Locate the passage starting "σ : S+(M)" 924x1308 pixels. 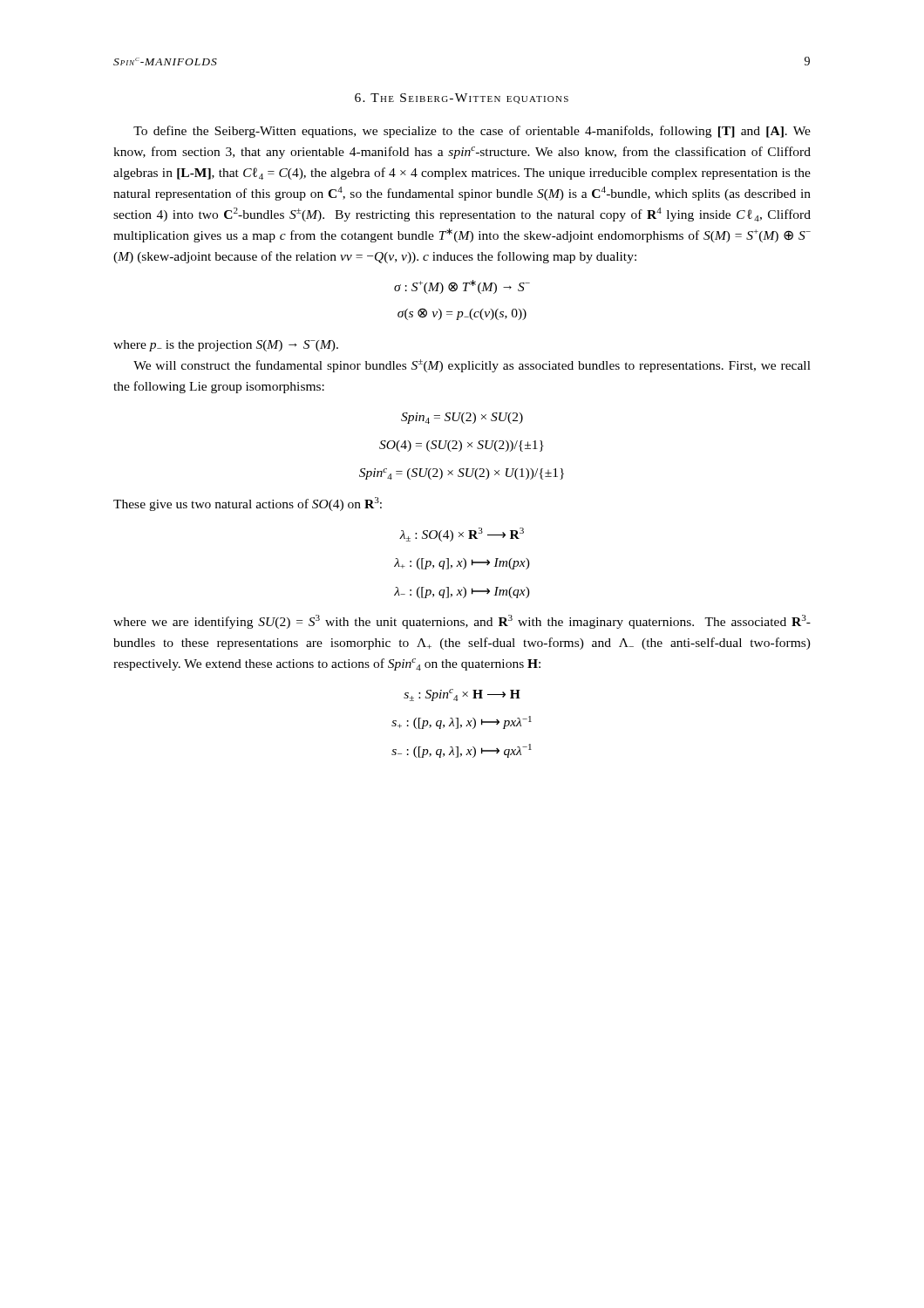pos(462,300)
